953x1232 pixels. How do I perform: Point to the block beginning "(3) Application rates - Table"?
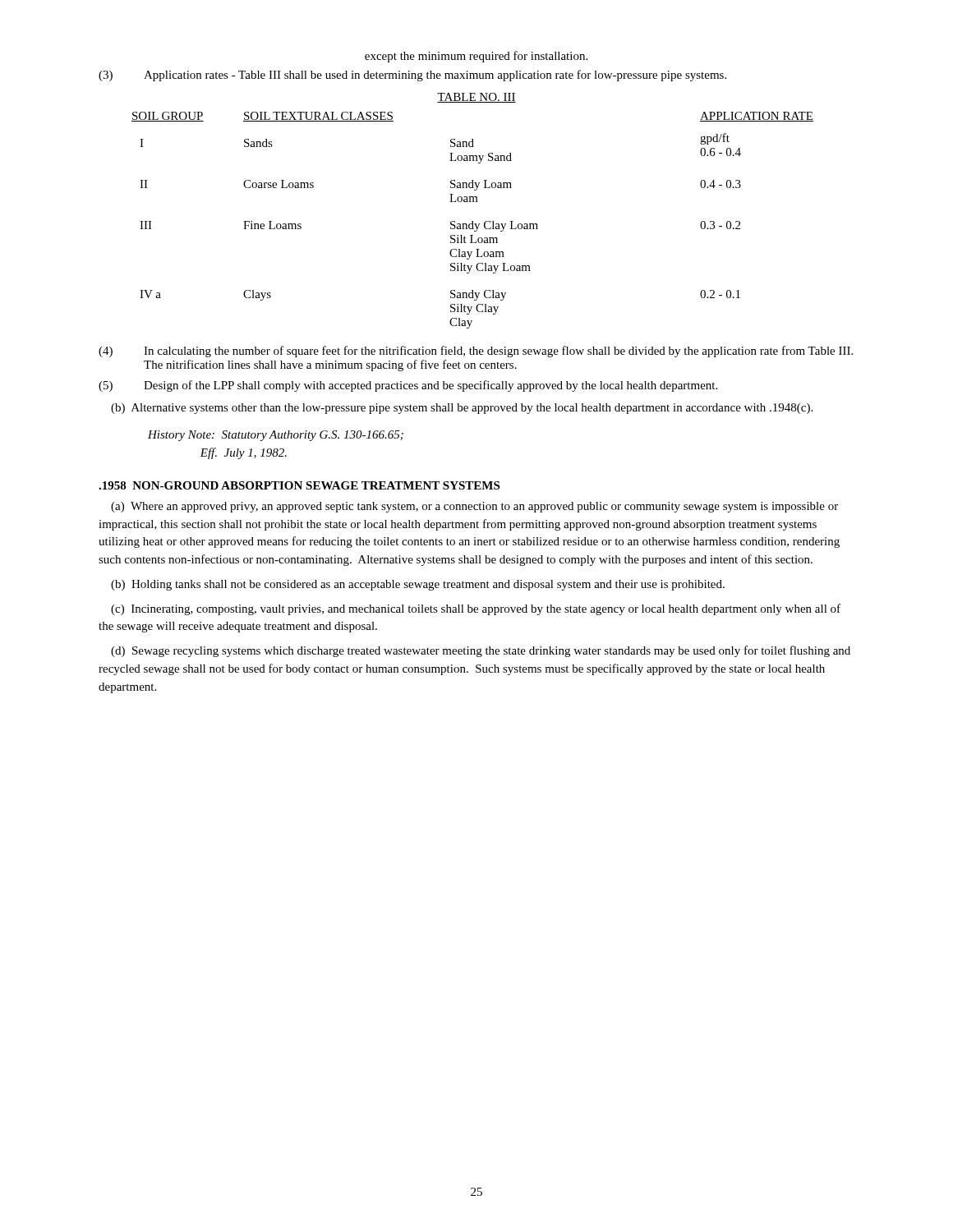pyautogui.click(x=476, y=75)
